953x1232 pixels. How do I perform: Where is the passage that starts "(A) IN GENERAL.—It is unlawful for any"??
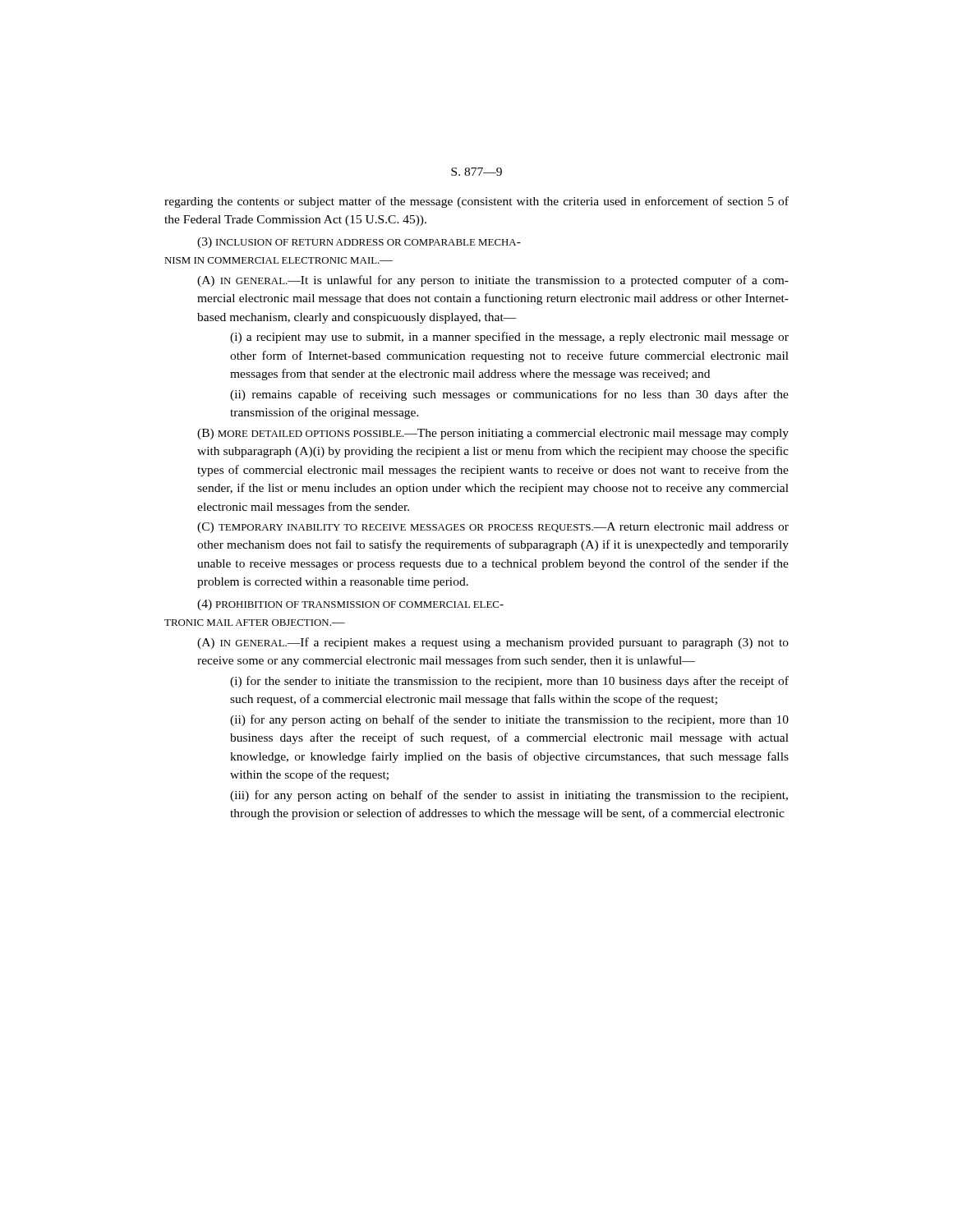[x=493, y=299]
